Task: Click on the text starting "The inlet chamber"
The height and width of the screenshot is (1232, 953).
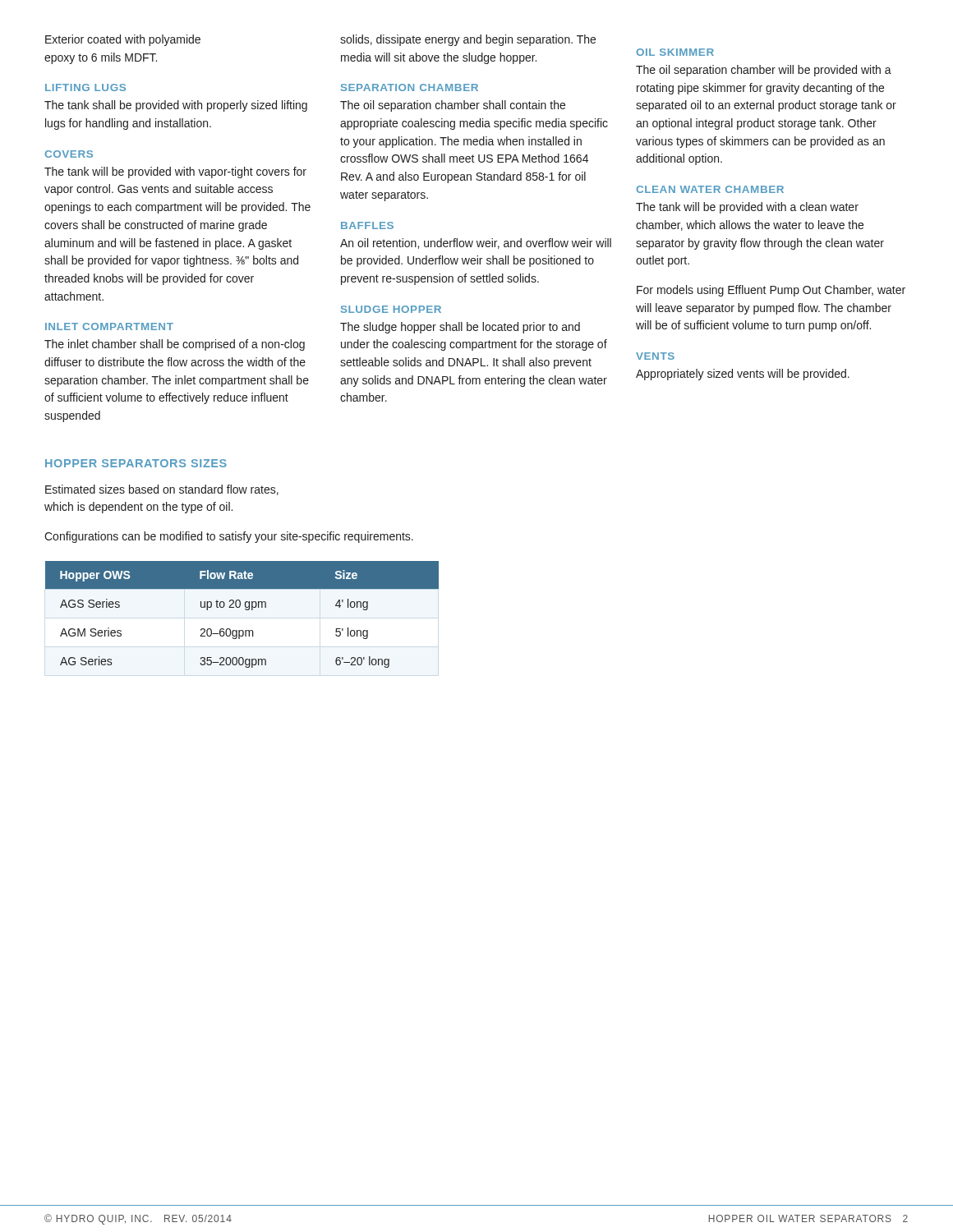Action: point(177,380)
